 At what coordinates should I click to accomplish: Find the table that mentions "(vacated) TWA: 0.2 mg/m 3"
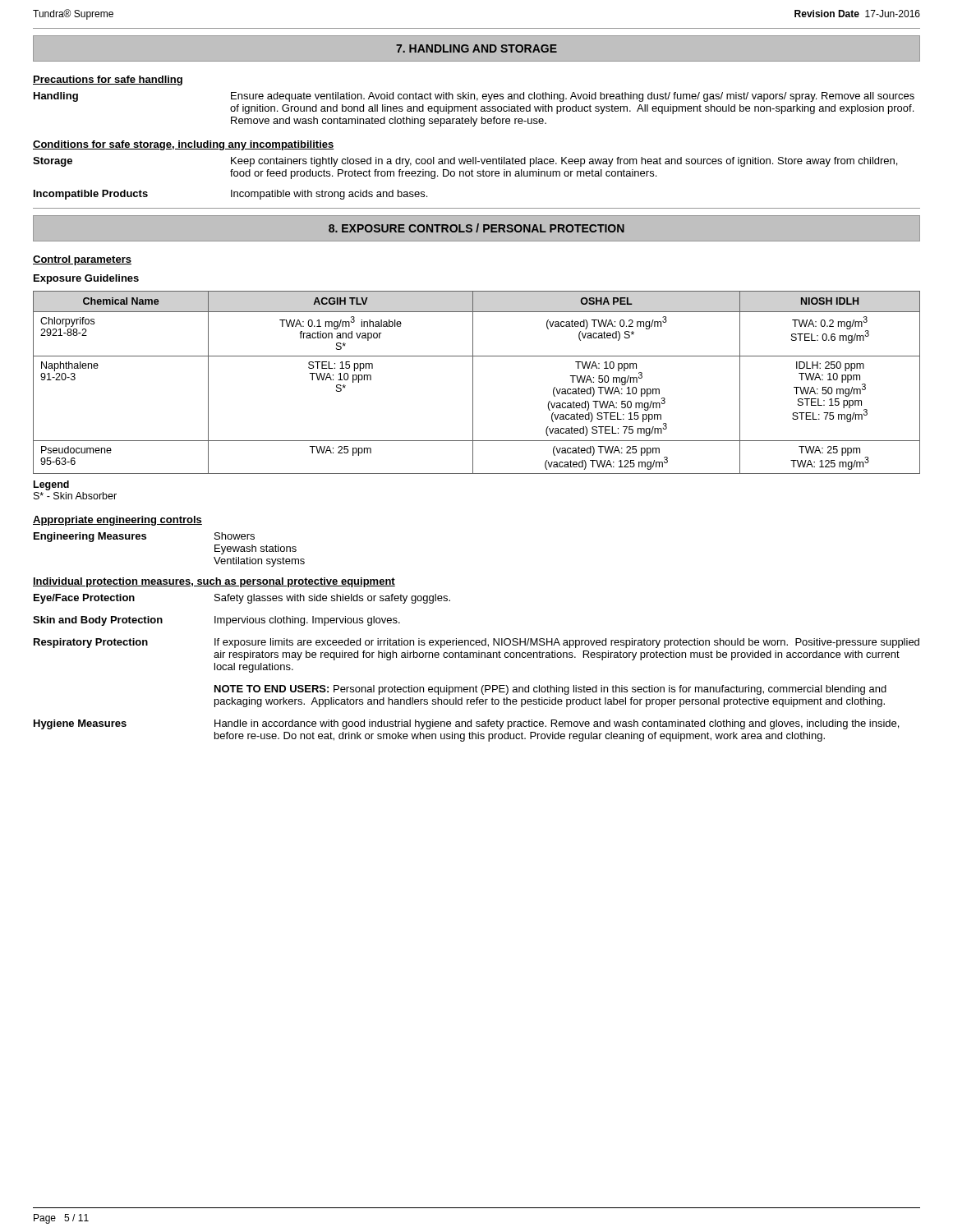pos(476,382)
